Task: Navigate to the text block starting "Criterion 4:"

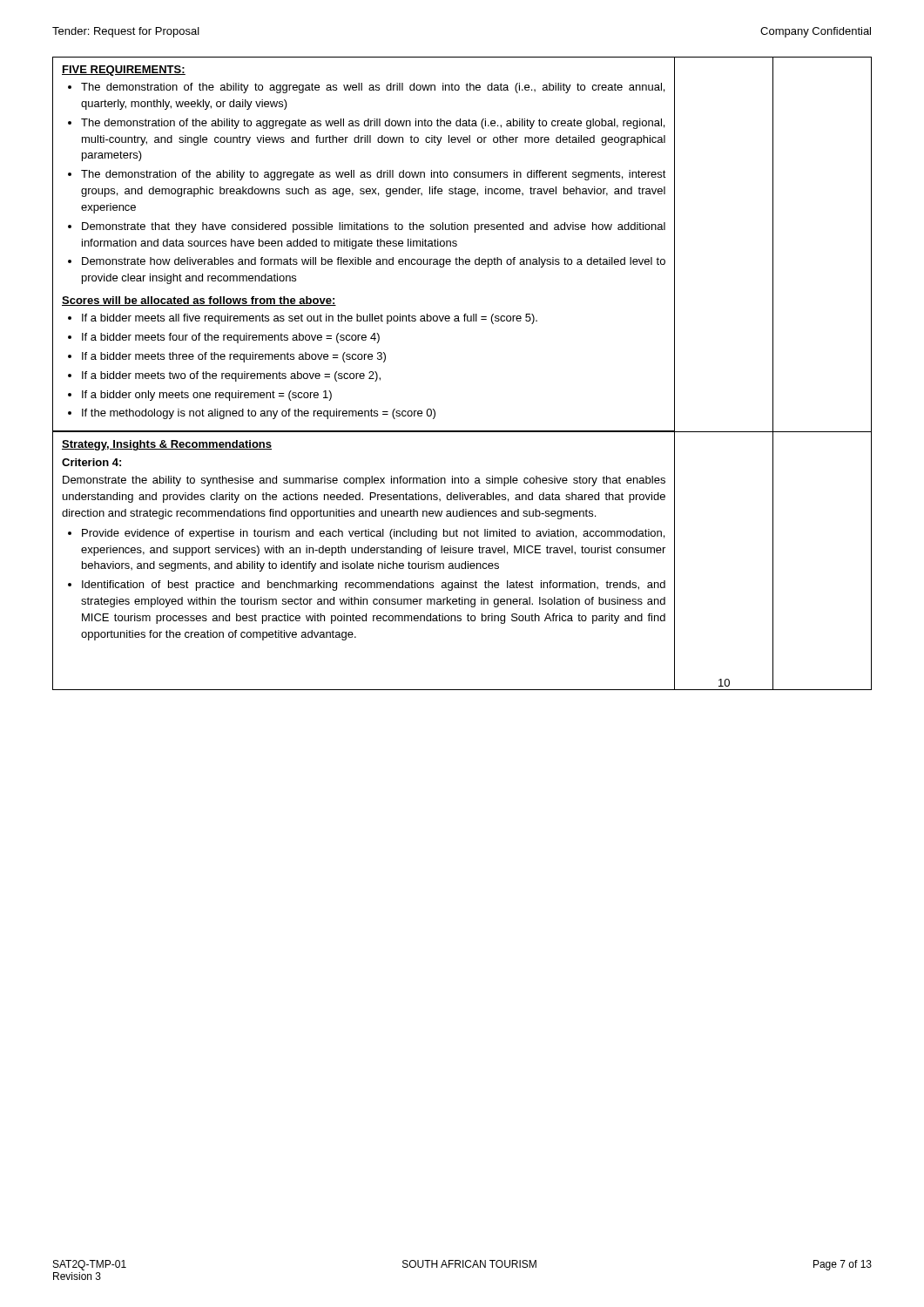Action: click(x=92, y=462)
